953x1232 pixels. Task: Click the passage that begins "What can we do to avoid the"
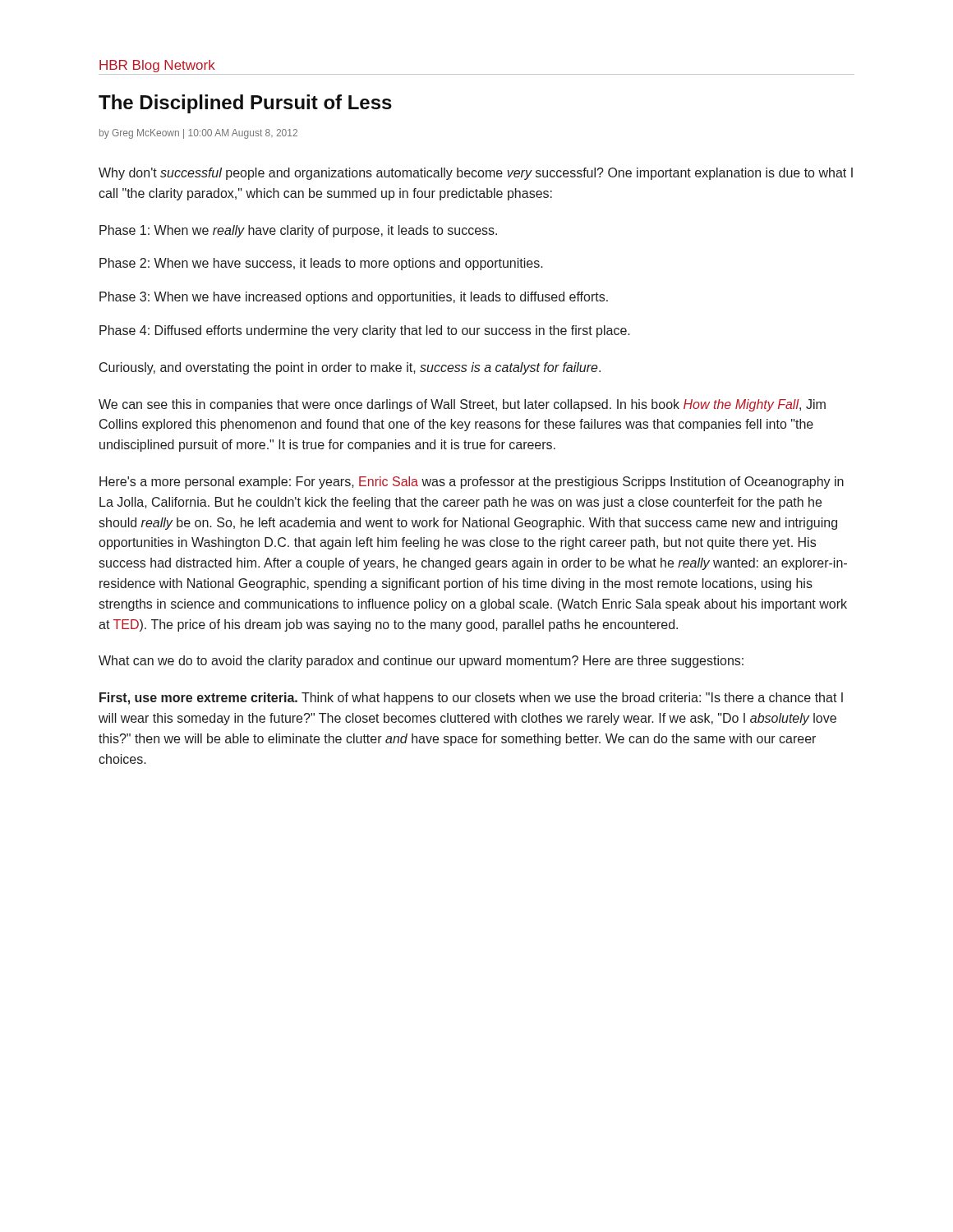pyautogui.click(x=476, y=662)
